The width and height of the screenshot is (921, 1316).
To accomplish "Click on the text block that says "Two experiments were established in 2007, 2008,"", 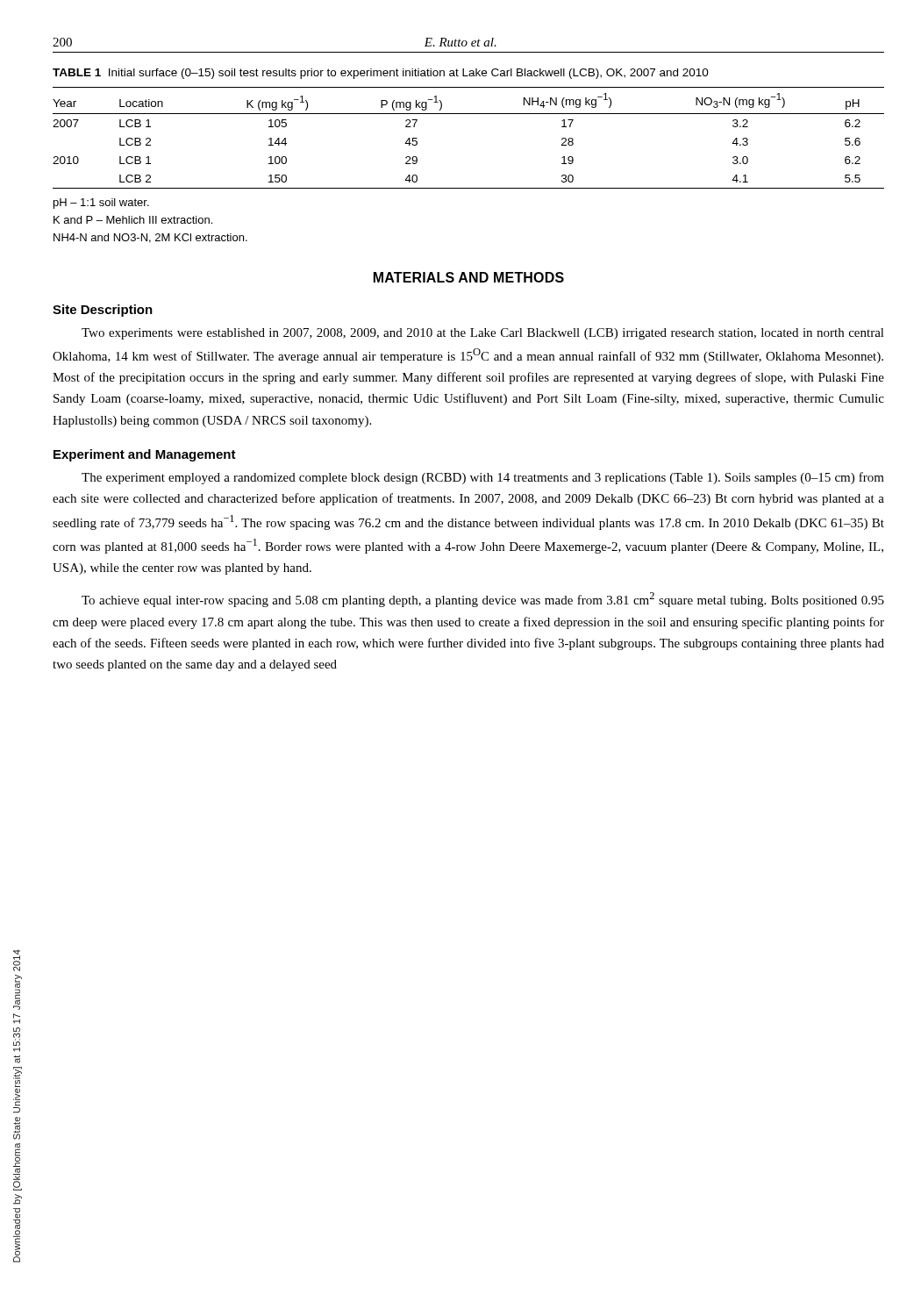I will [x=468, y=376].
